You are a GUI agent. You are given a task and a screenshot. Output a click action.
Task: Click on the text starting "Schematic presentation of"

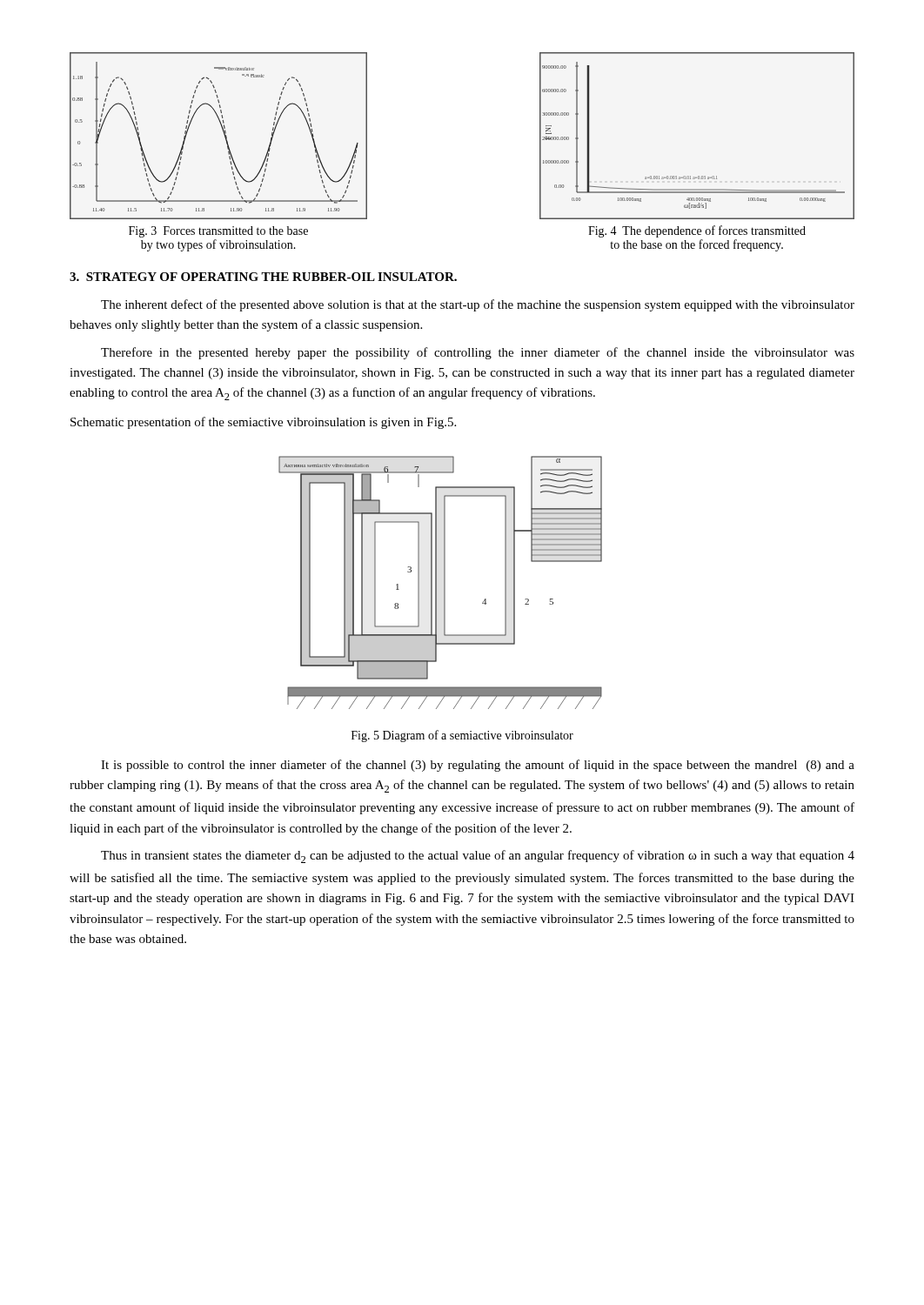pos(263,422)
